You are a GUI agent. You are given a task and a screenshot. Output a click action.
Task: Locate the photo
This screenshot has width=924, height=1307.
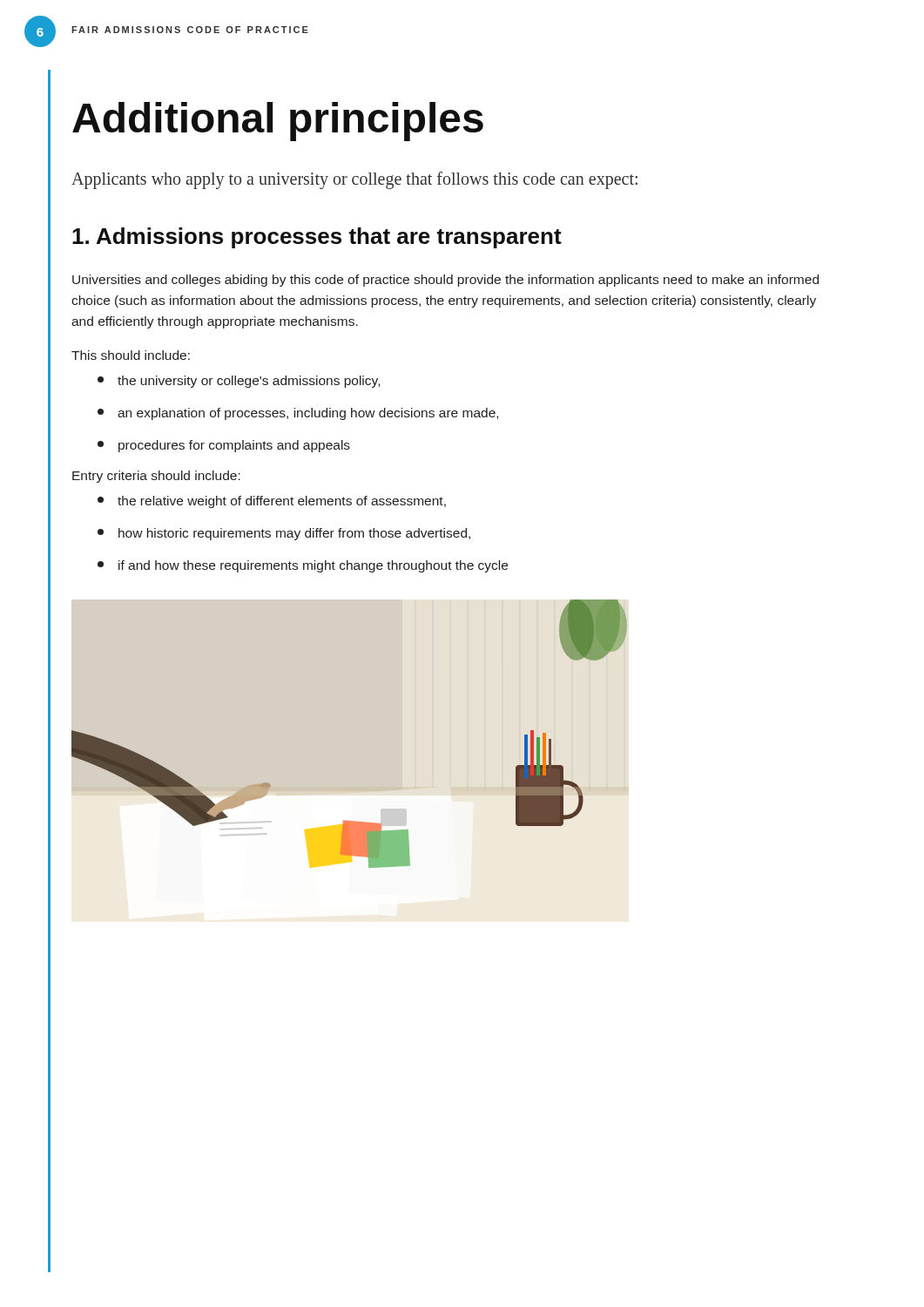(350, 761)
